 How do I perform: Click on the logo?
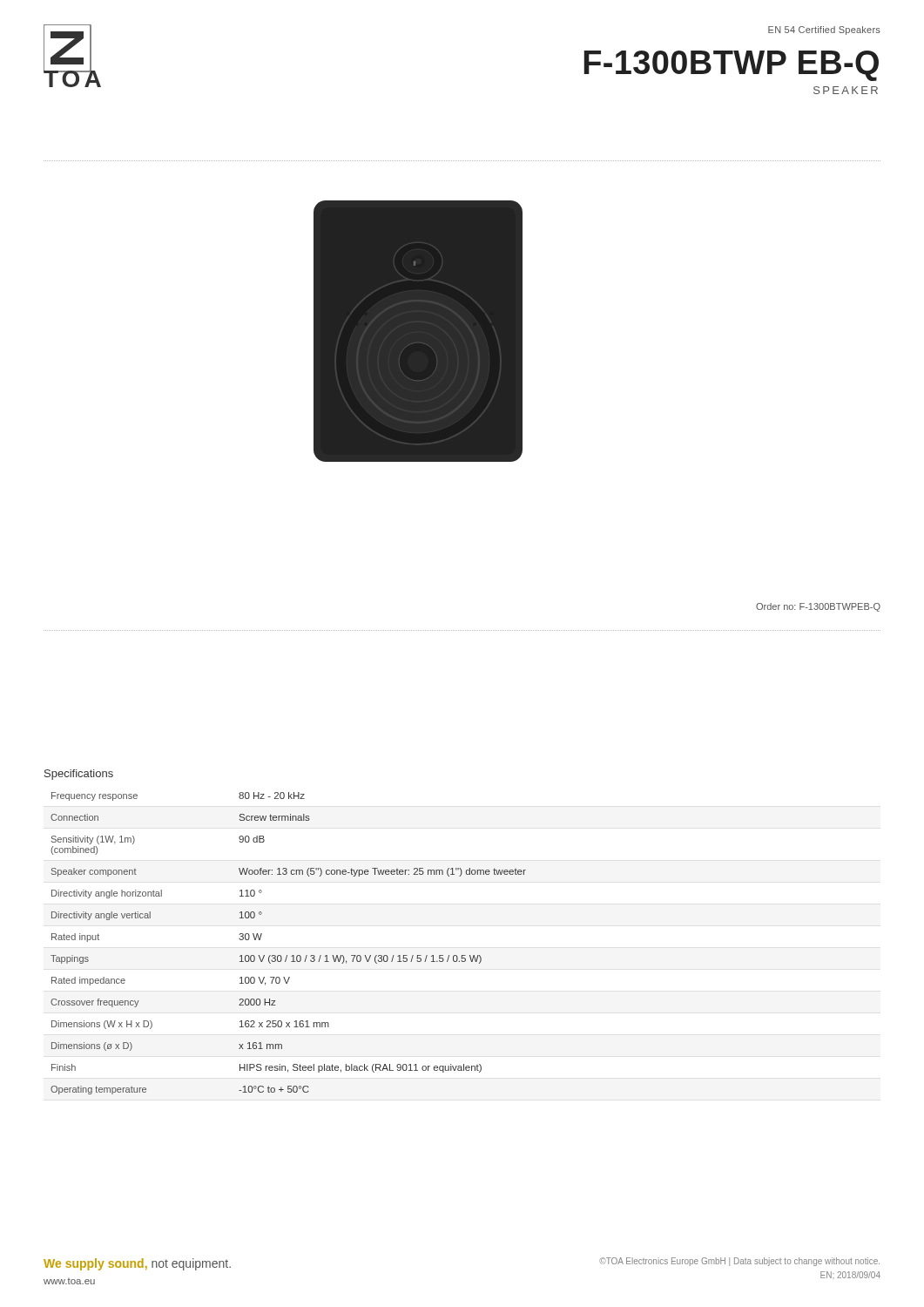point(87,59)
